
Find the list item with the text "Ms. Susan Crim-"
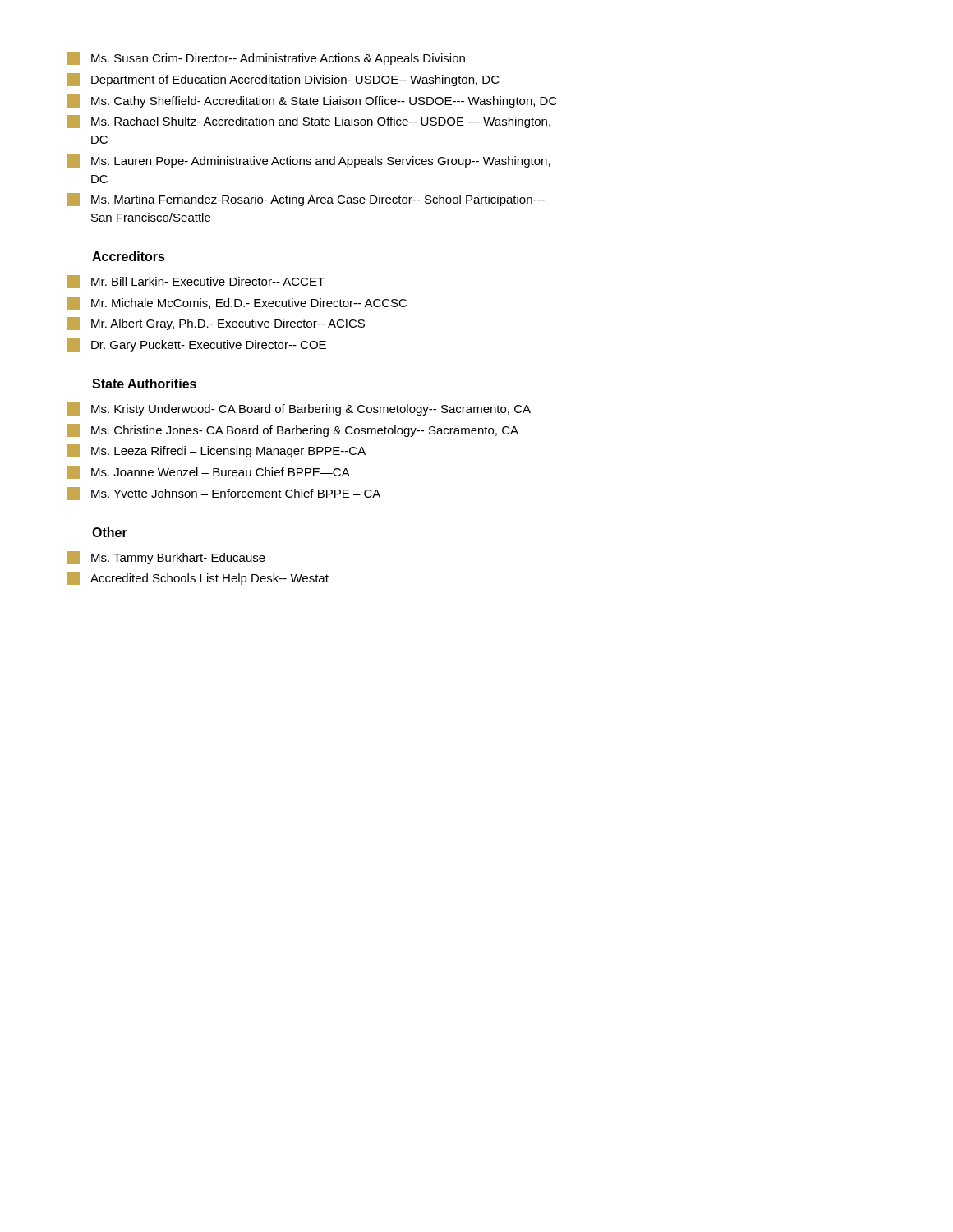pos(476,58)
